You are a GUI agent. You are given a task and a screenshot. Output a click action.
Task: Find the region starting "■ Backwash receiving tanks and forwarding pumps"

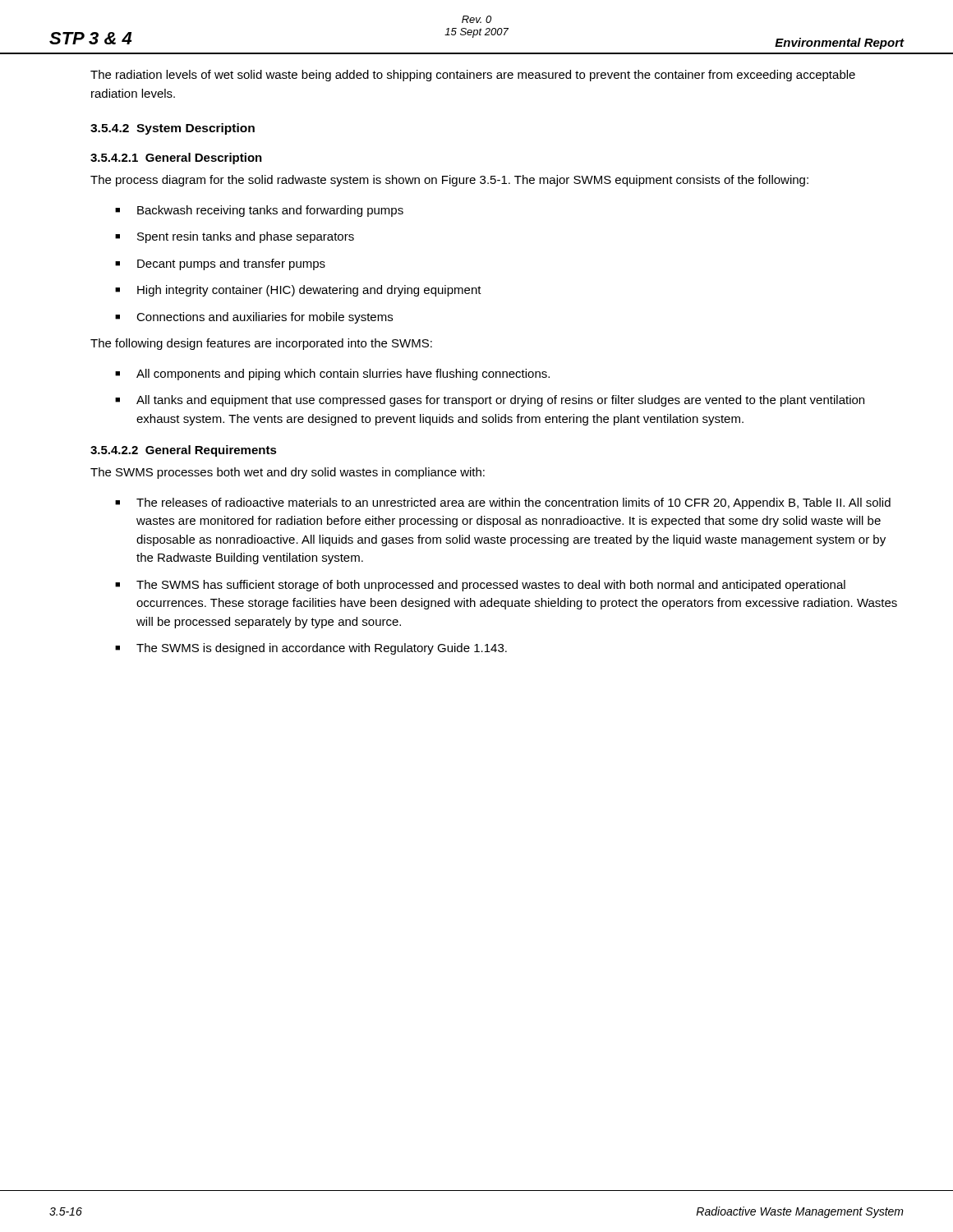click(x=259, y=211)
